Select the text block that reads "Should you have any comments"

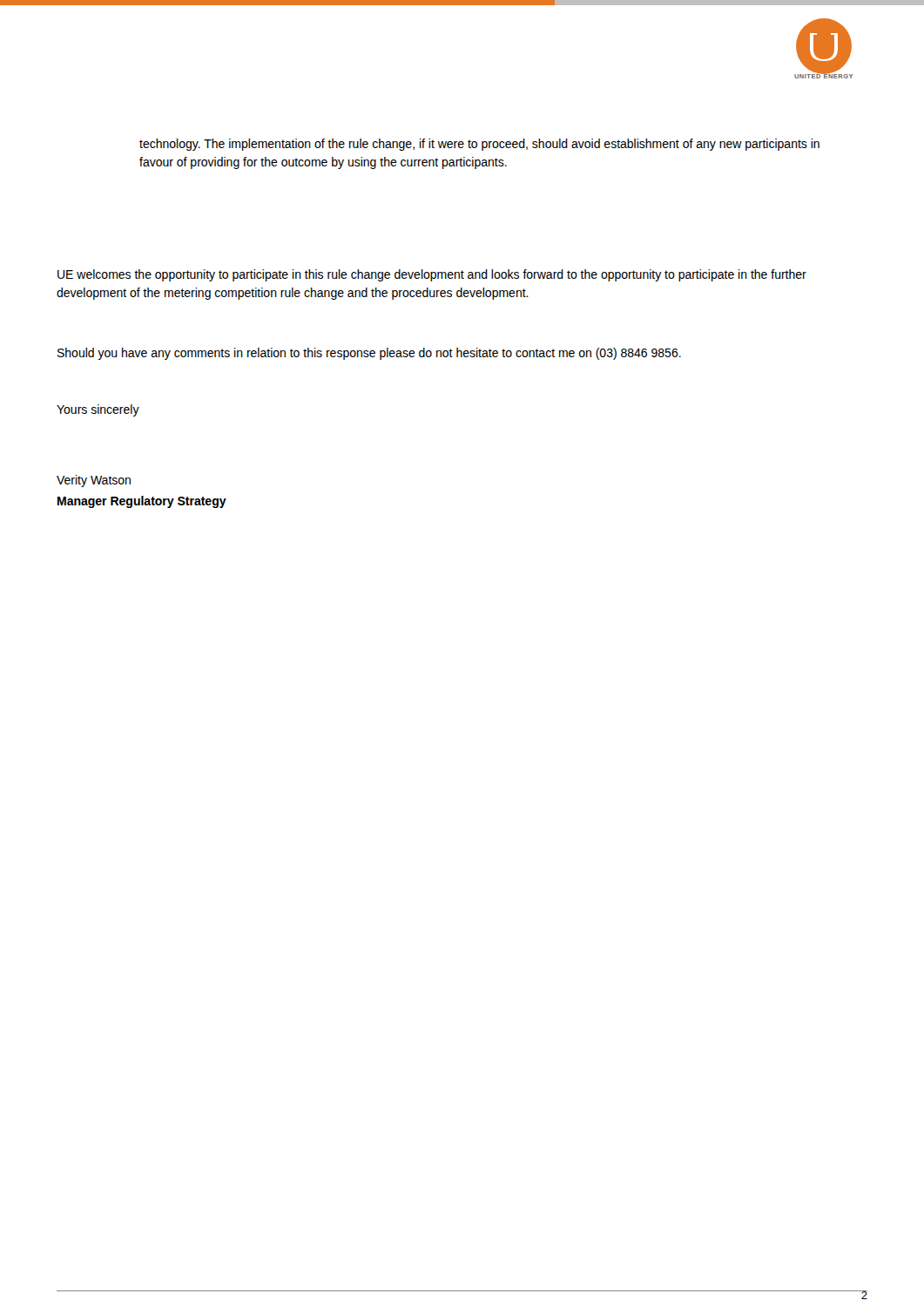pyautogui.click(x=369, y=353)
